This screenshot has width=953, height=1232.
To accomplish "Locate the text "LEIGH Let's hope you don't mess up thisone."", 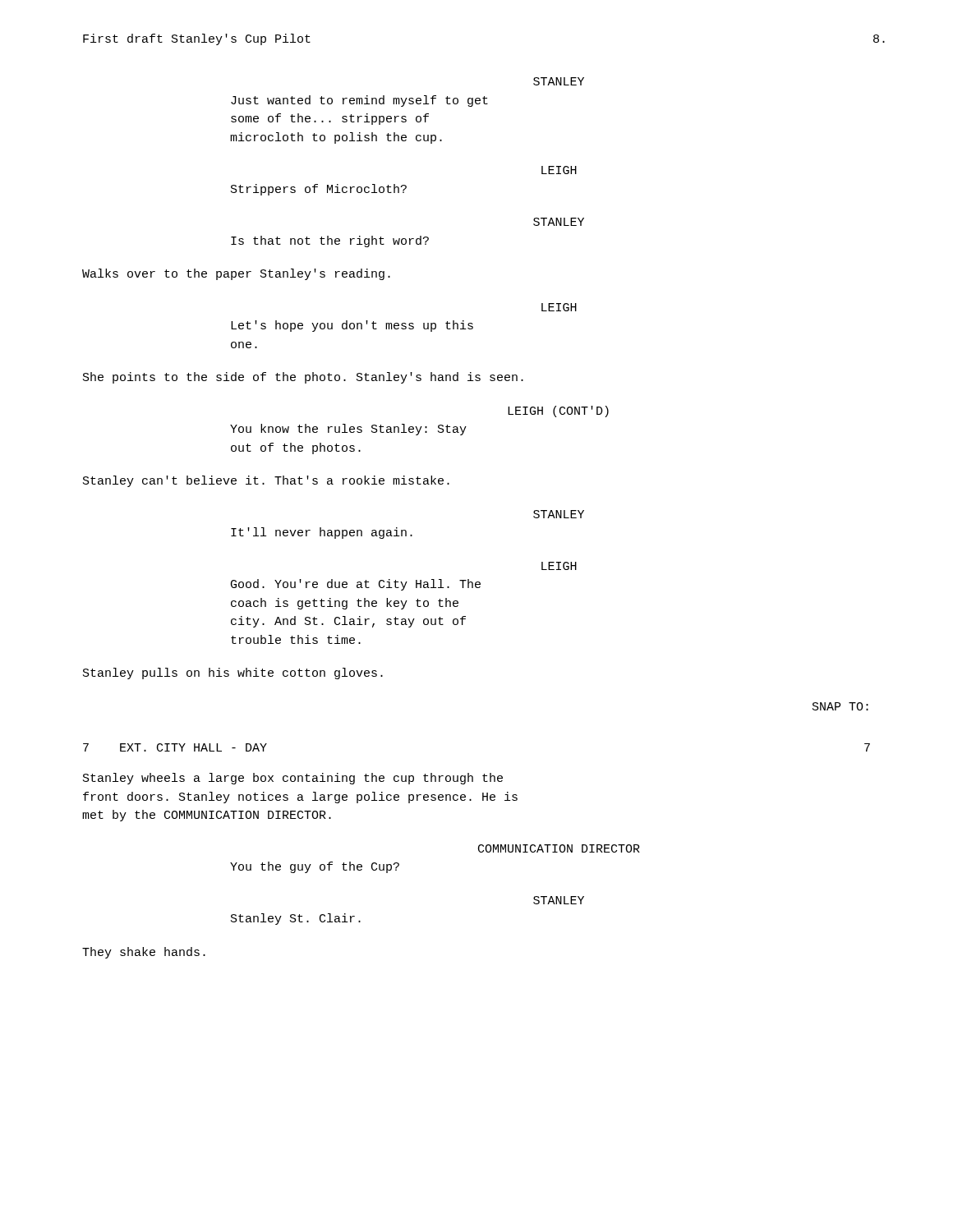I will [x=559, y=307].
